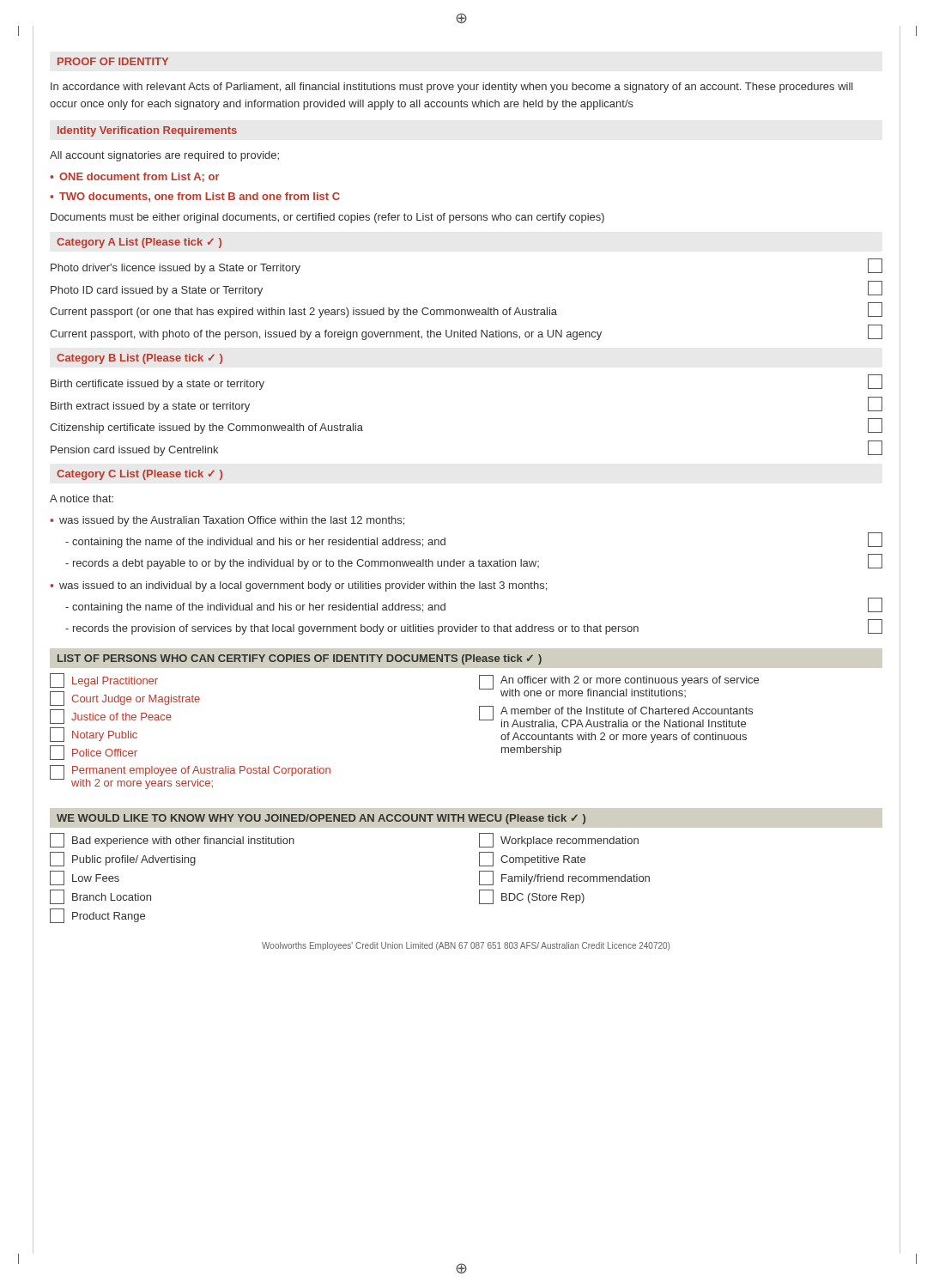
Task: Click where it says "• ONE document from List A; or"
Action: click(135, 177)
